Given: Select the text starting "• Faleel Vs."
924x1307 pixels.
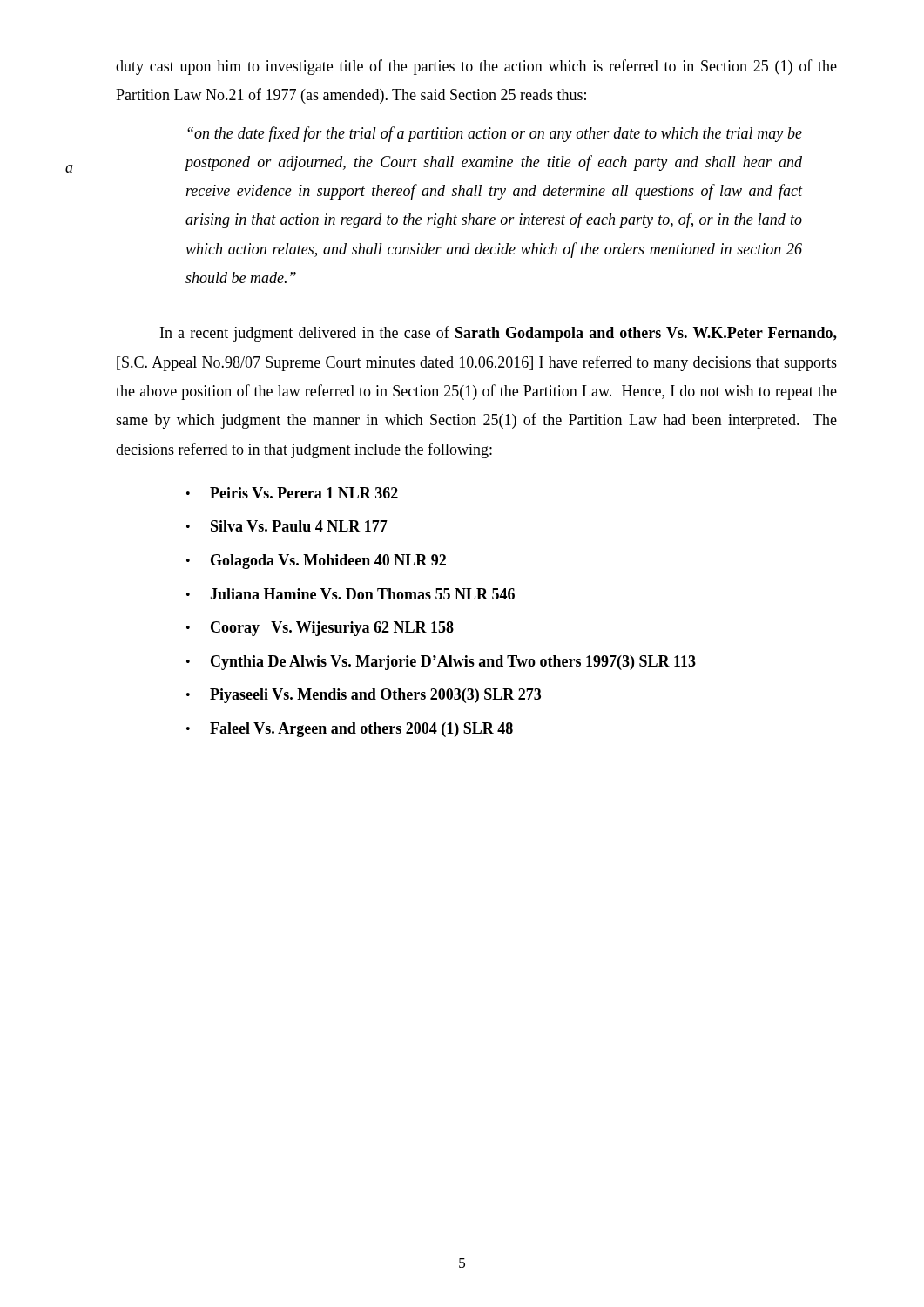Looking at the screenshot, I should tap(349, 729).
